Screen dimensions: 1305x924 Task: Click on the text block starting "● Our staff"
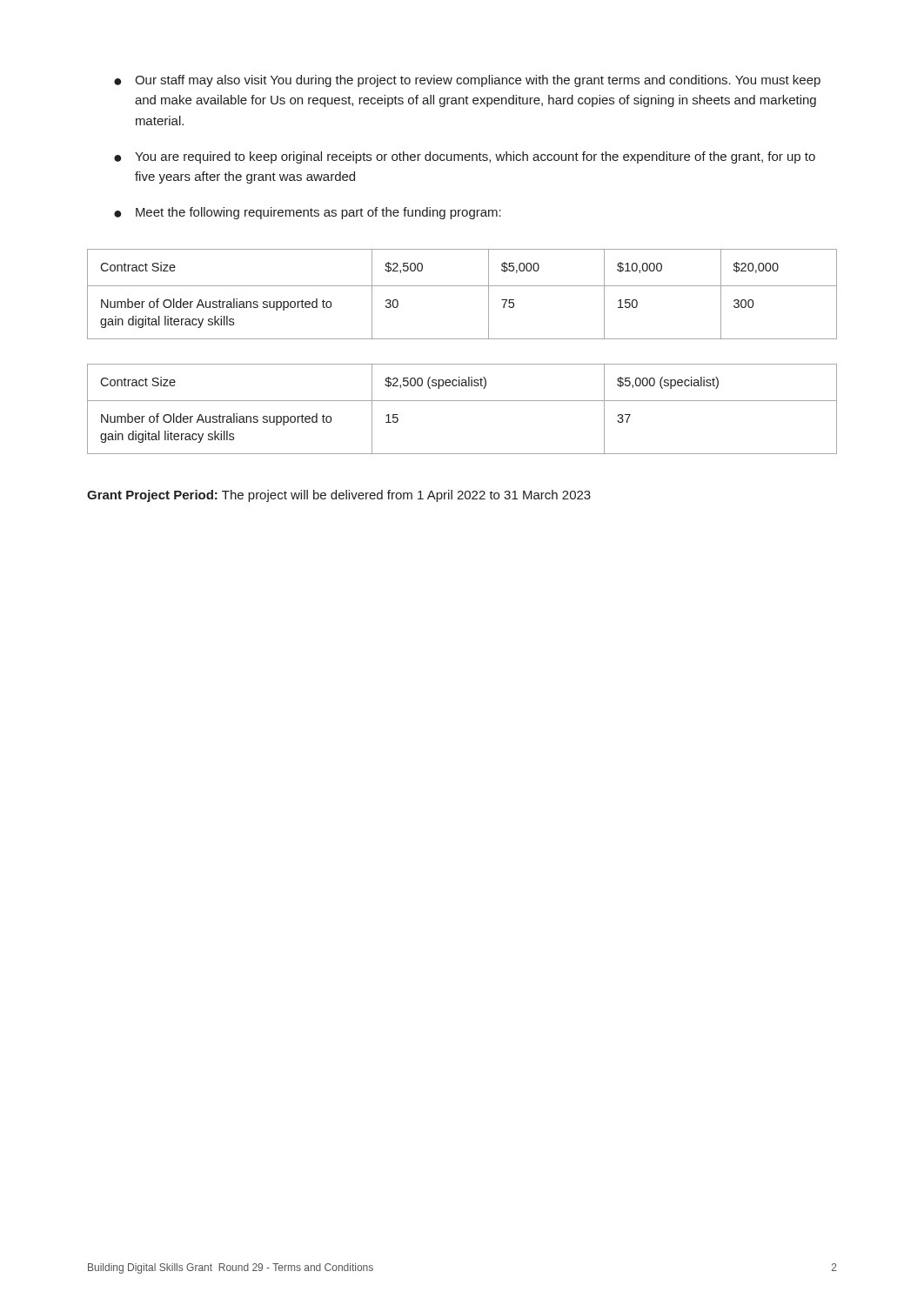pos(475,100)
